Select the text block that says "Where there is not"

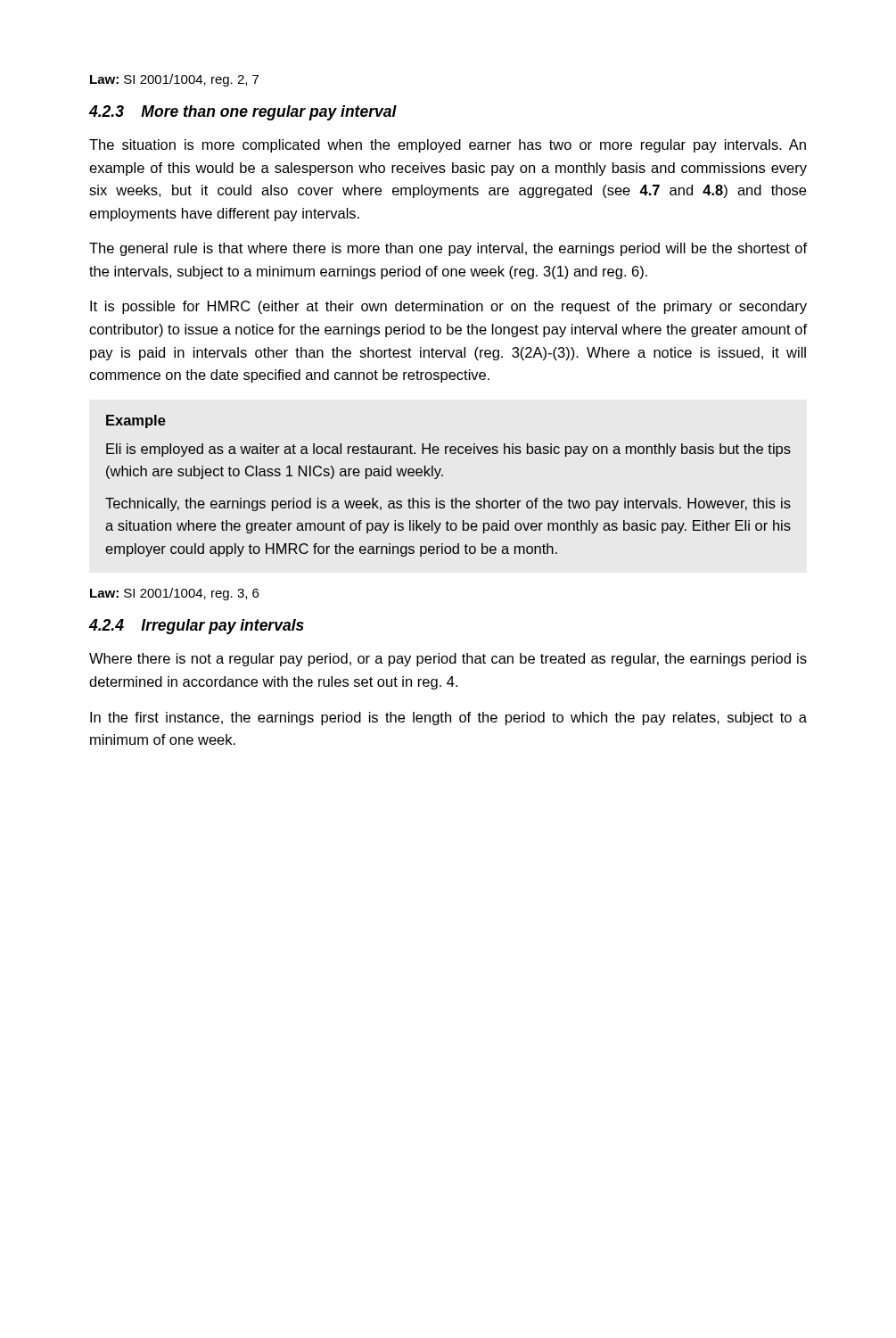[x=448, y=670]
